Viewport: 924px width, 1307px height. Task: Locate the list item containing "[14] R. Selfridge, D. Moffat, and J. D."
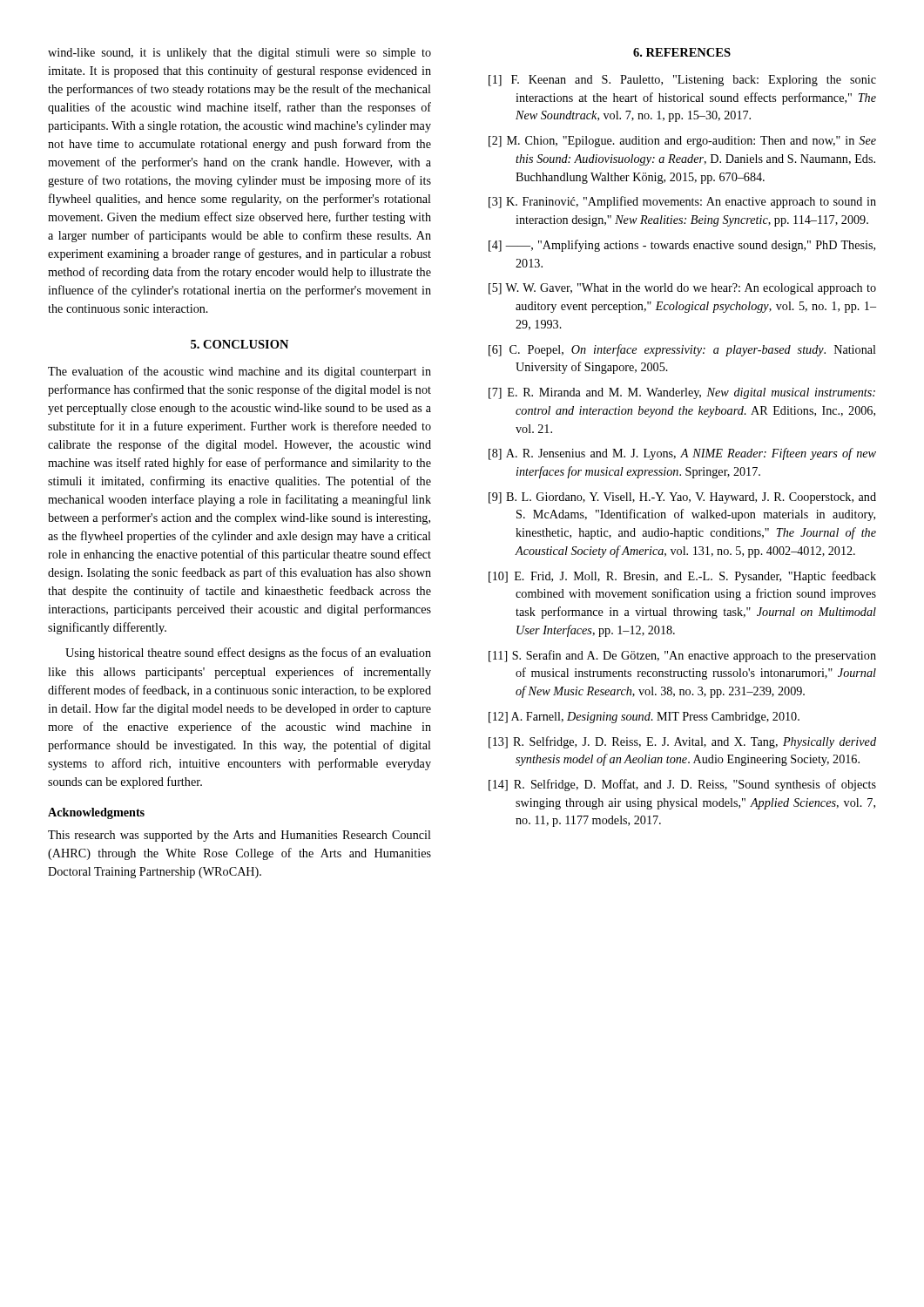pos(682,802)
